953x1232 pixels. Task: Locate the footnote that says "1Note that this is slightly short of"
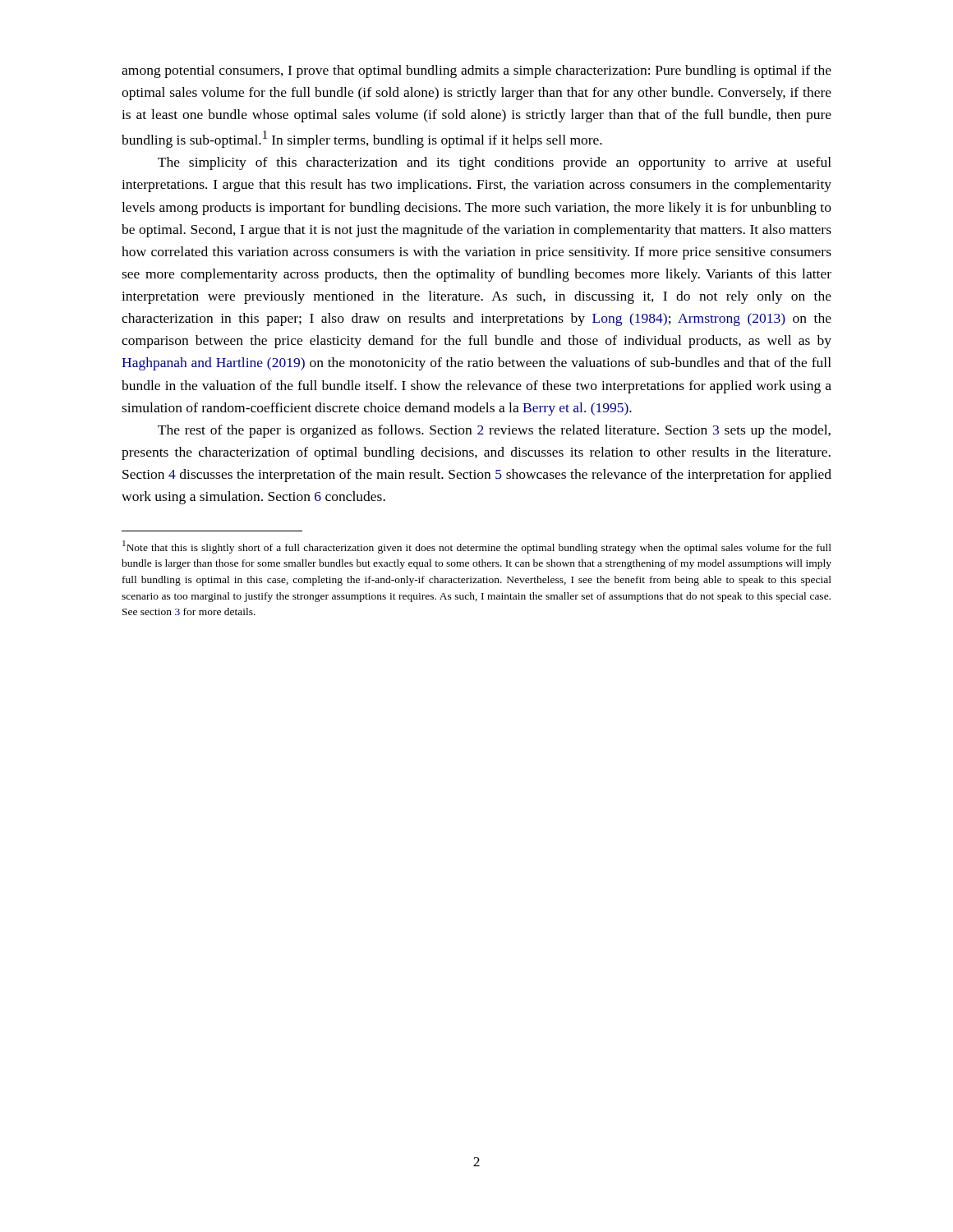click(476, 578)
